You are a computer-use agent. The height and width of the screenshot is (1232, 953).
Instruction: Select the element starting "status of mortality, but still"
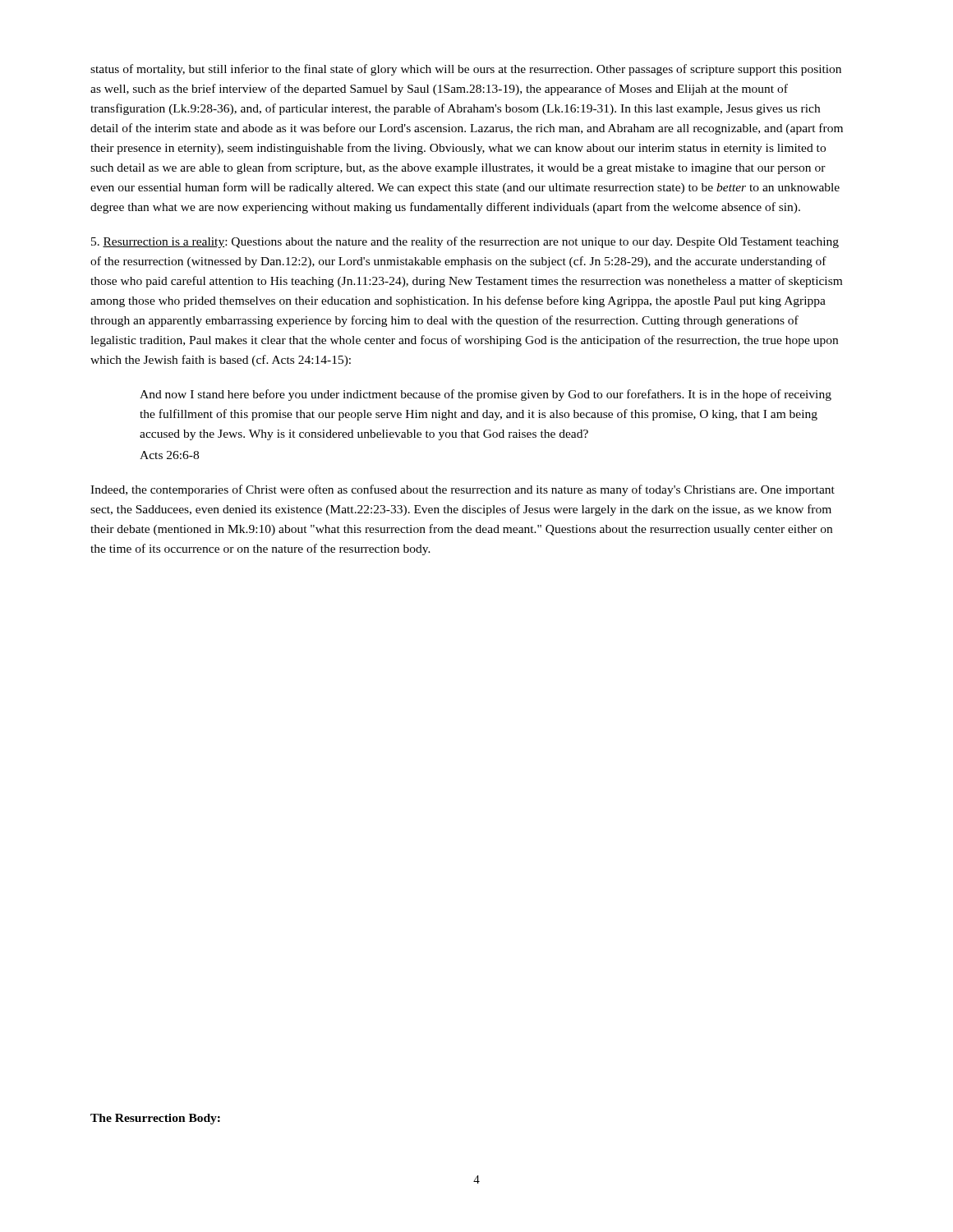[467, 138]
